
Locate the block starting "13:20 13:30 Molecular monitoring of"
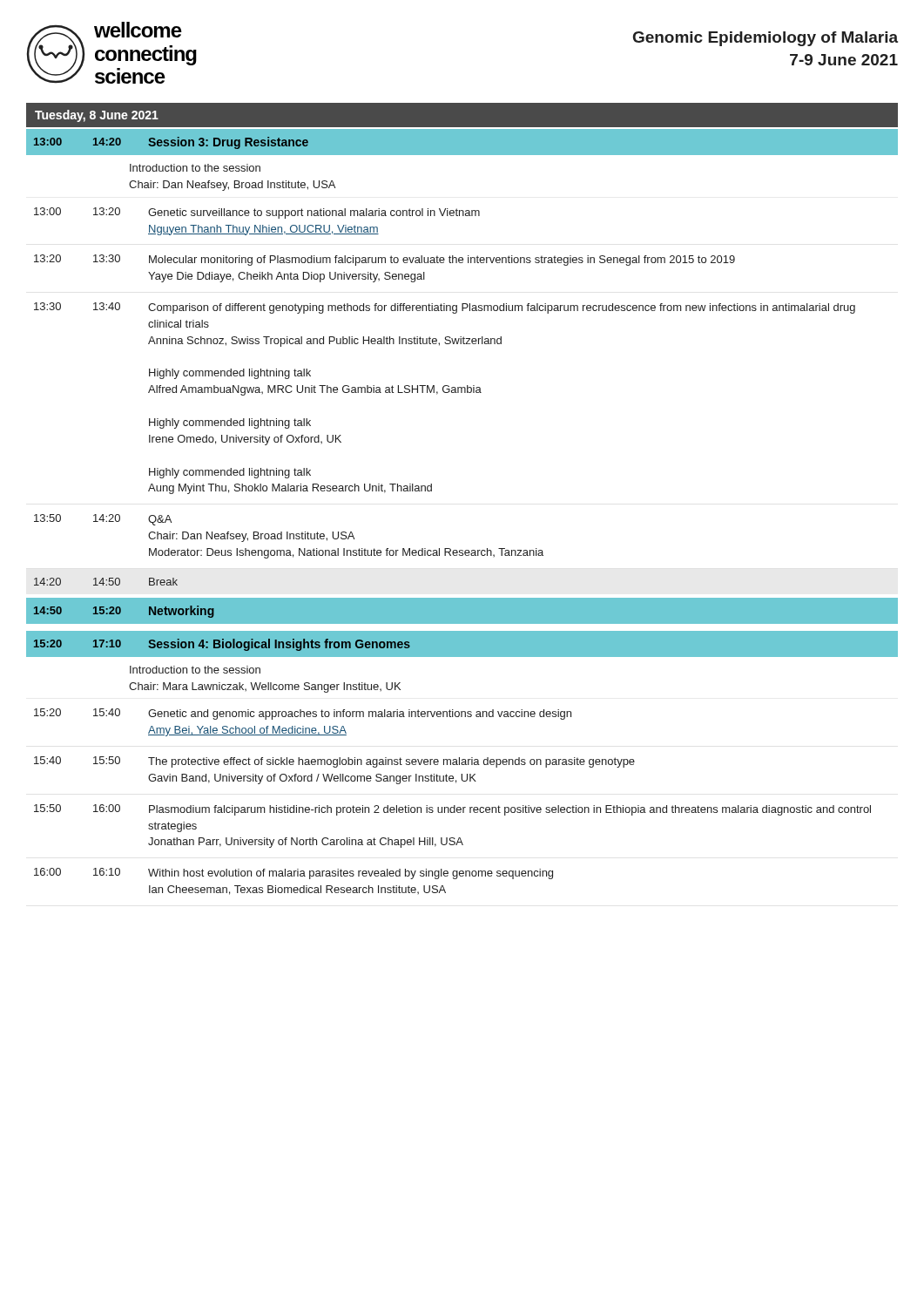[462, 269]
